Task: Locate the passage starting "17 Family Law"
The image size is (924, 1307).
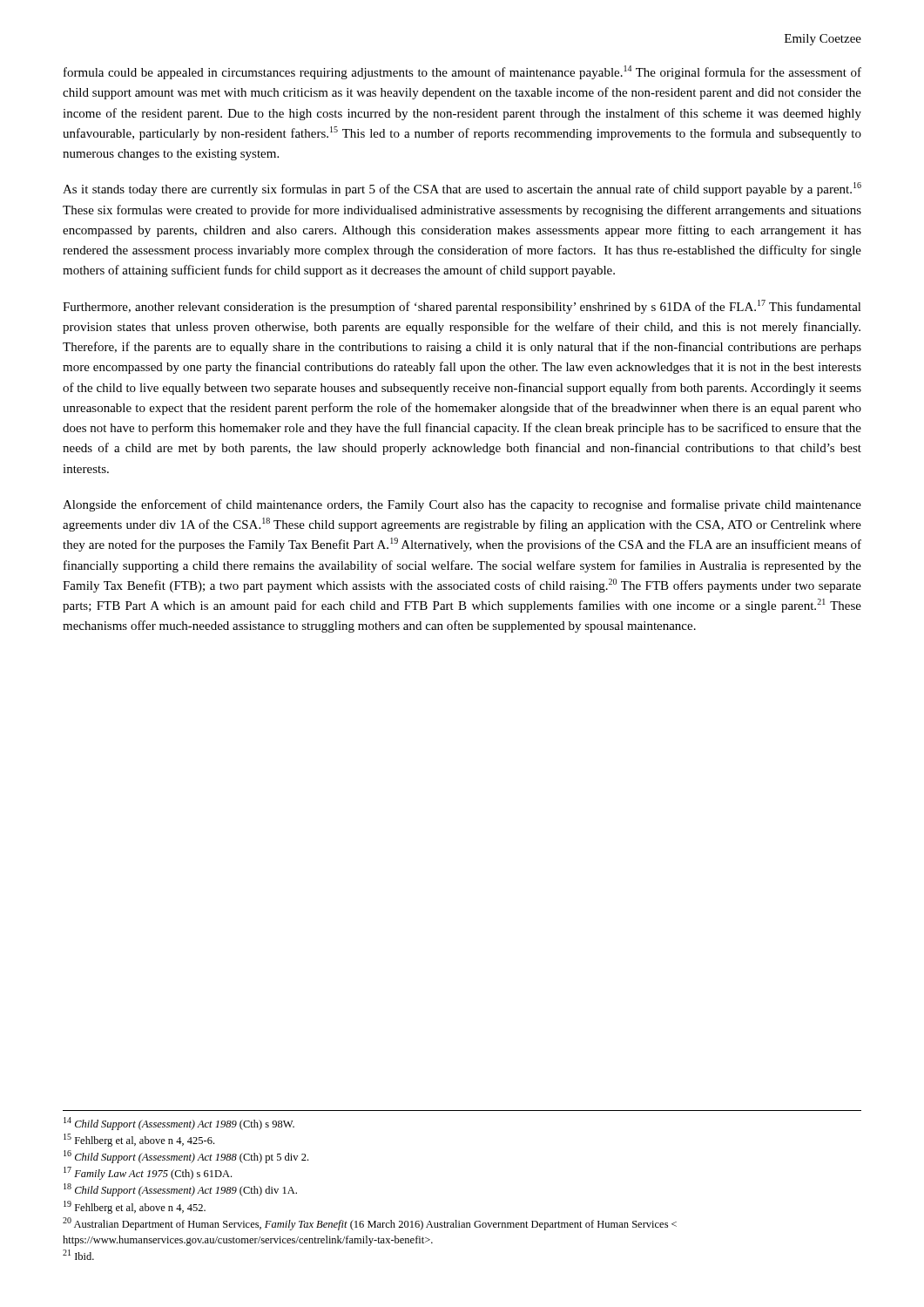Action: coord(148,1173)
